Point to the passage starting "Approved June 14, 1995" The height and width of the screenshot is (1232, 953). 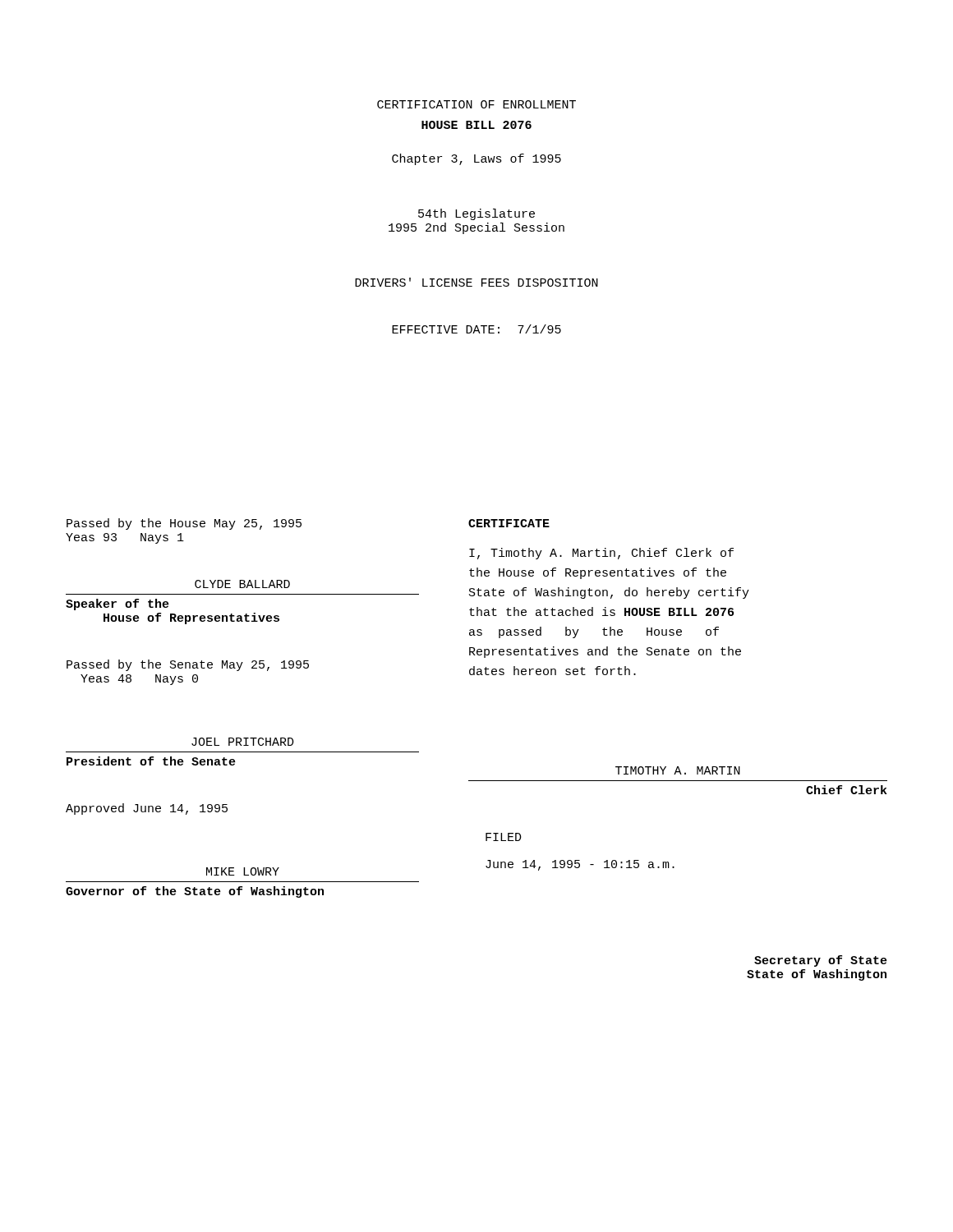pos(147,809)
